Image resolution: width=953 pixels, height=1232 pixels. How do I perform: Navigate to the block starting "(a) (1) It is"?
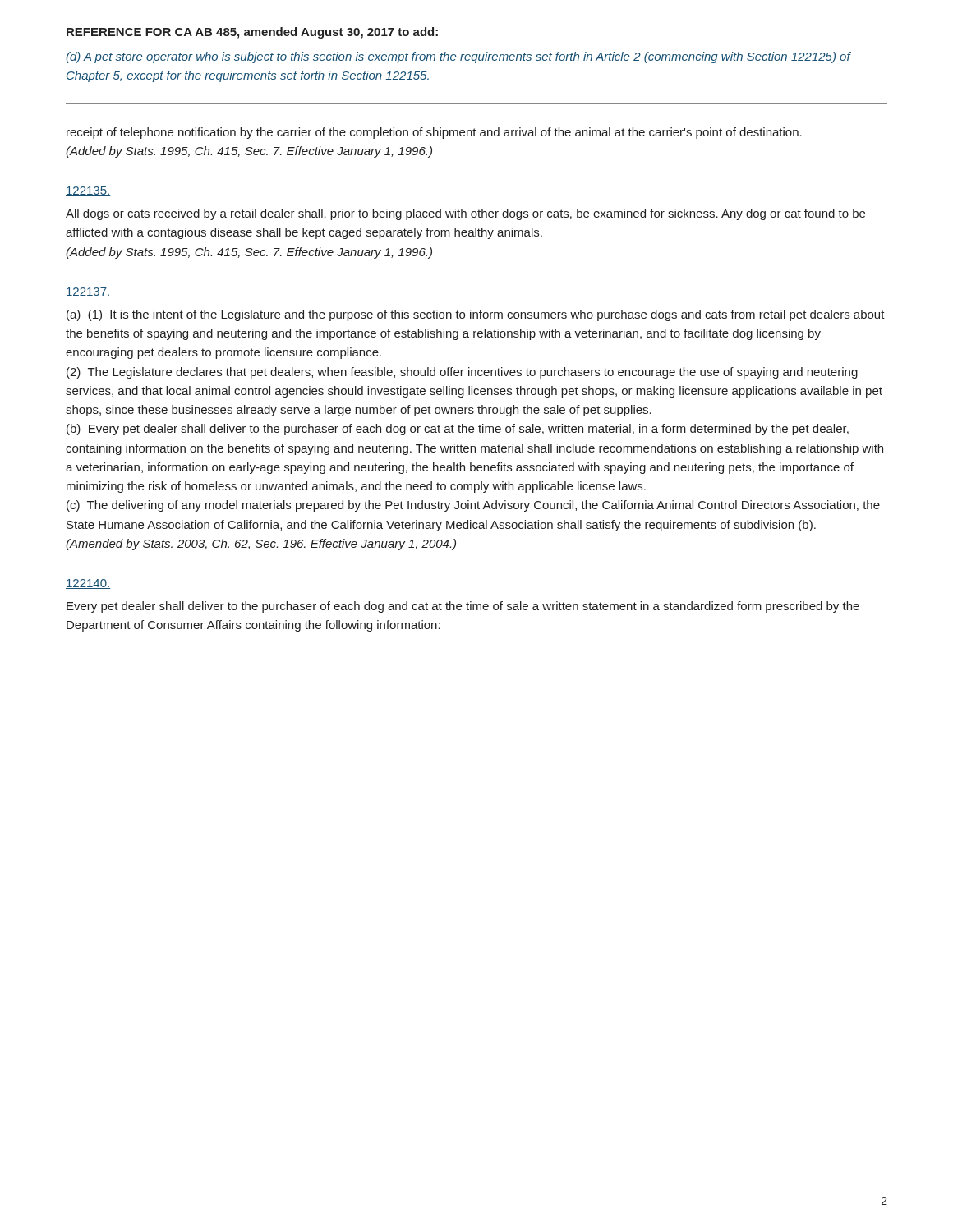475,429
